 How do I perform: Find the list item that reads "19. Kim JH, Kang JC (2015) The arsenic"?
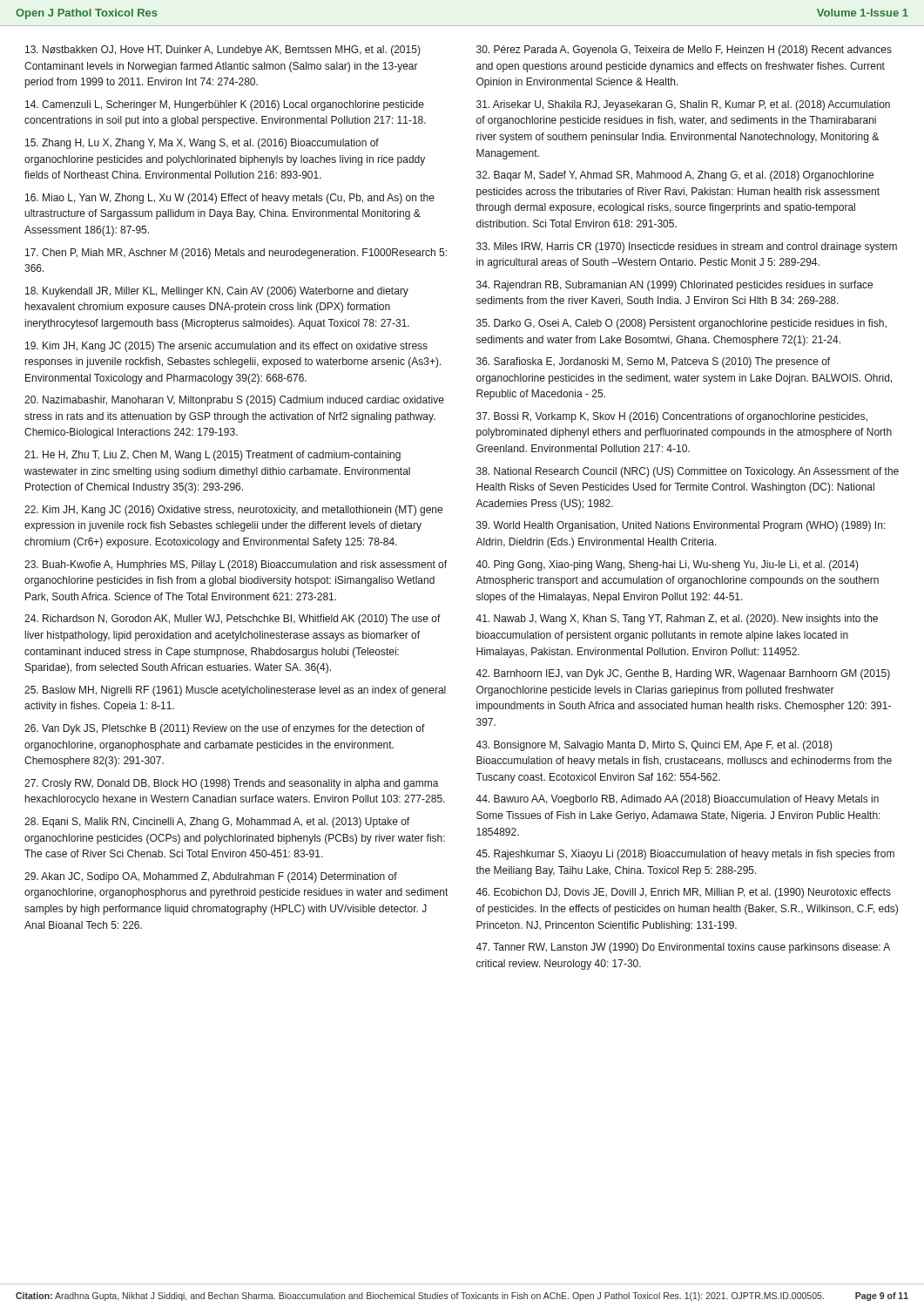click(x=233, y=362)
